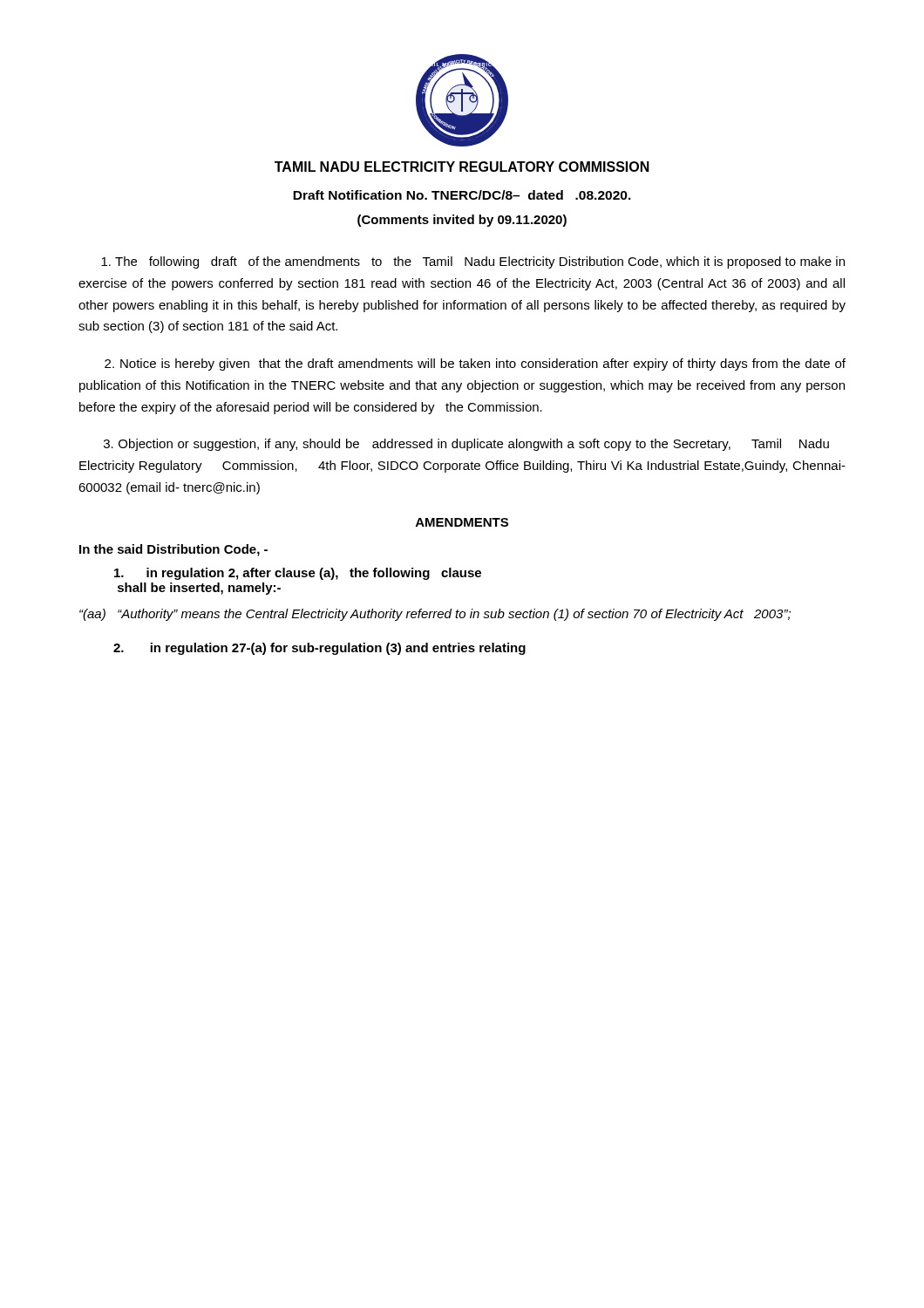Viewport: 924px width, 1308px height.
Task: Select the element starting "2. in regulation 27-(a)"
Action: coord(320,648)
